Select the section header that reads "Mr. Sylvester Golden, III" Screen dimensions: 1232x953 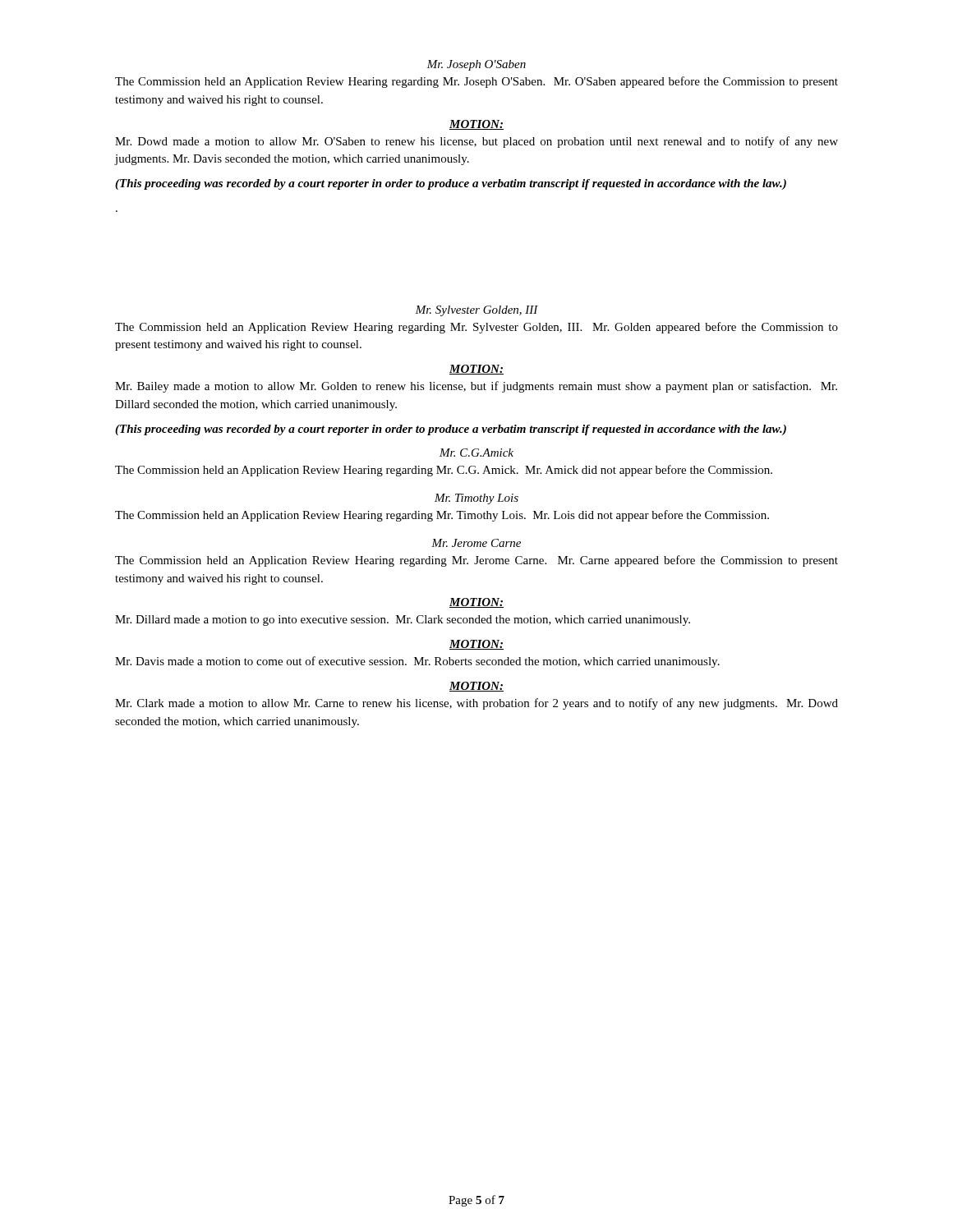coord(476,309)
